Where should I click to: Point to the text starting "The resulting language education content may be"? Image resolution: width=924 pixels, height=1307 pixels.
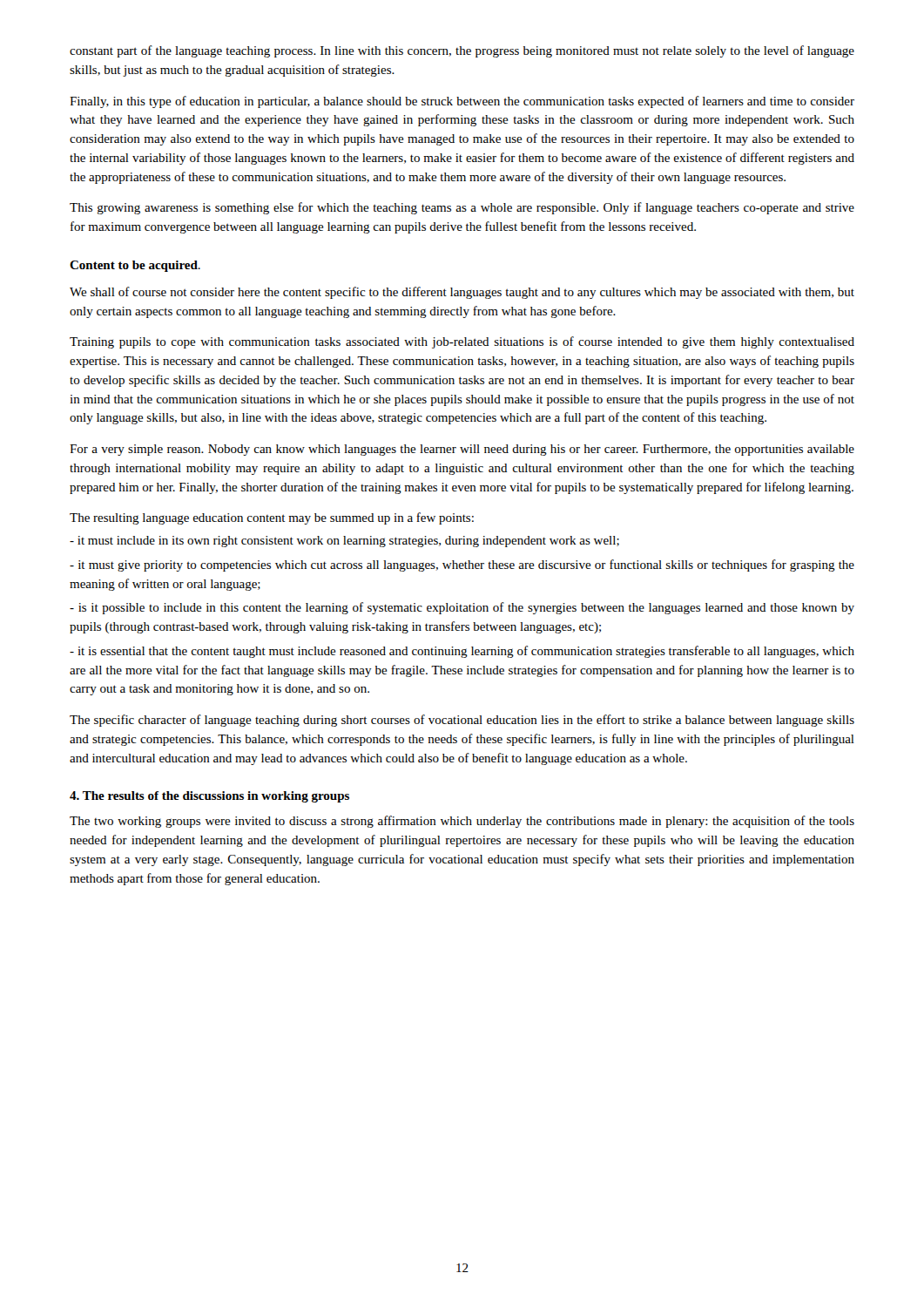coord(462,519)
